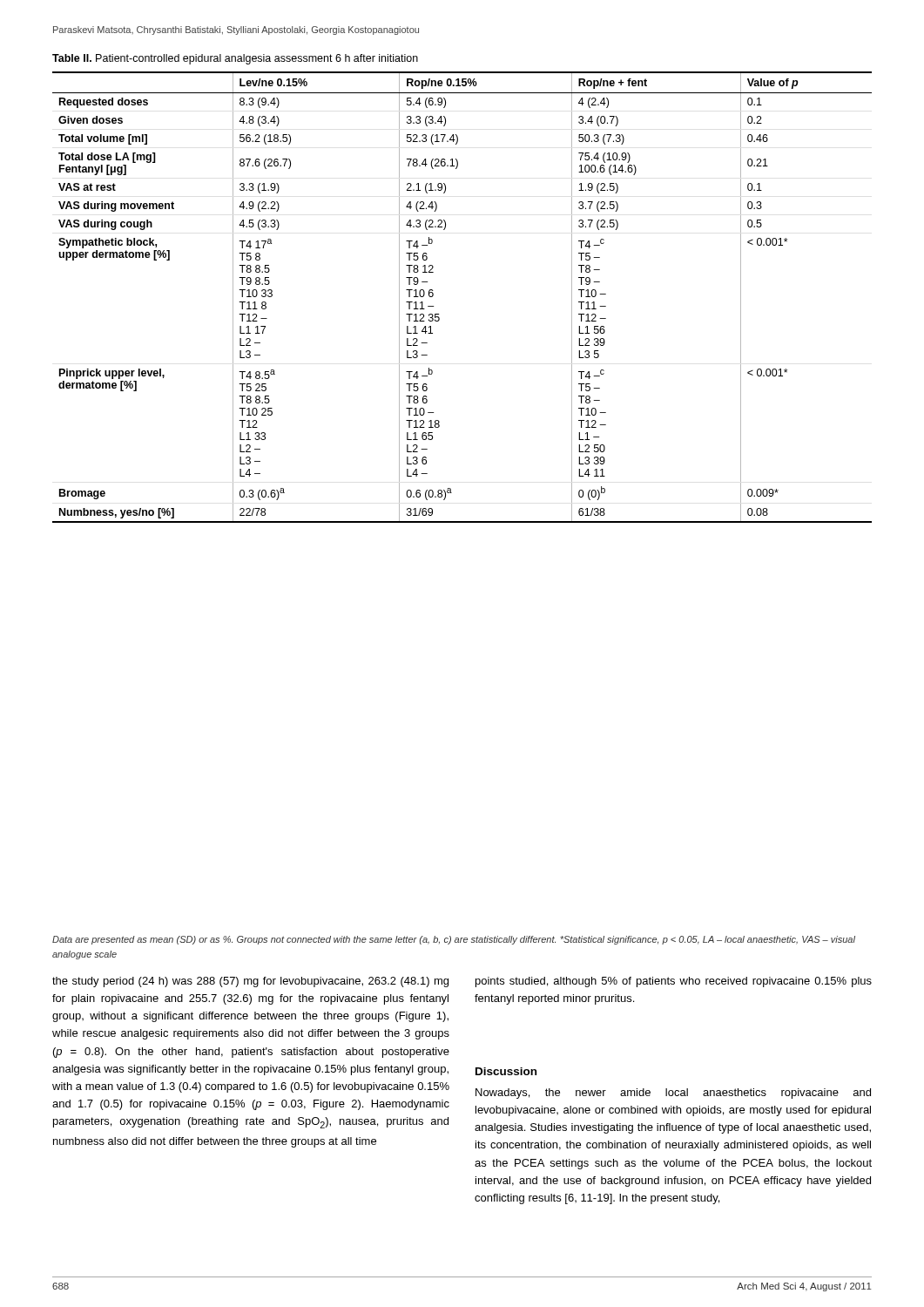Click a section header
The height and width of the screenshot is (1307, 924).
506,1071
